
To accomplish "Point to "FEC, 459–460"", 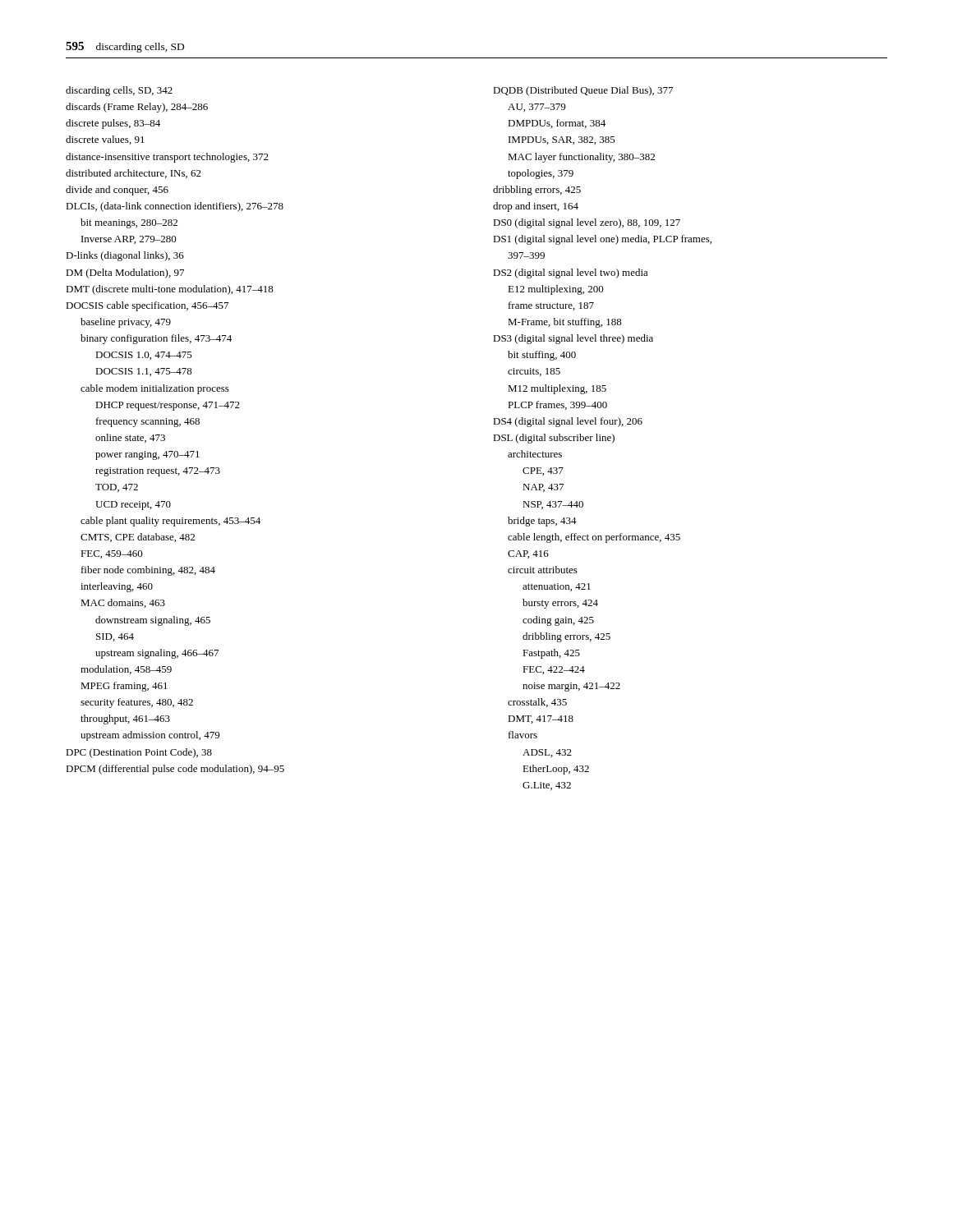I will (x=112, y=553).
